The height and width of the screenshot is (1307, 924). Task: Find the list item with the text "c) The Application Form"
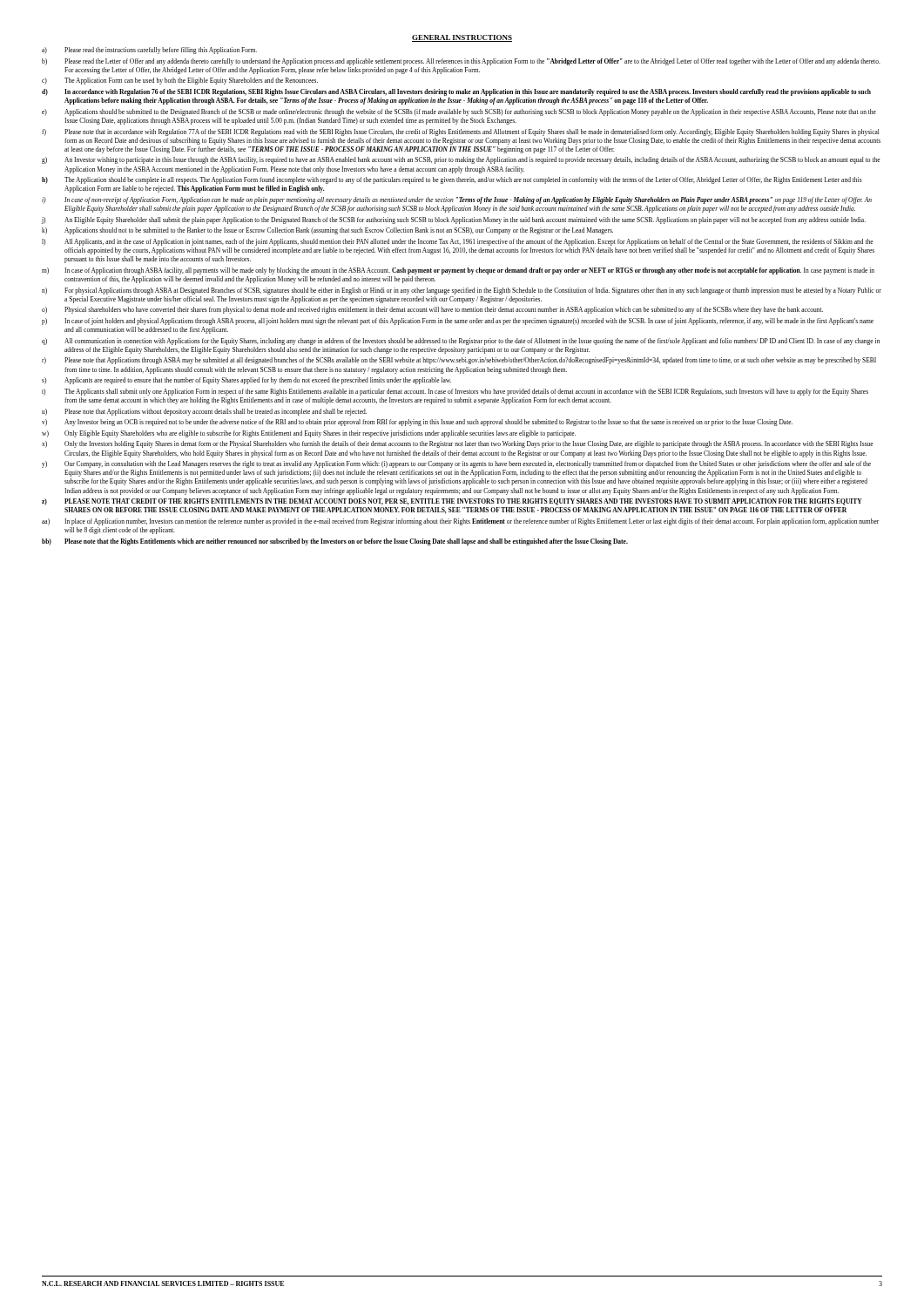462,81
